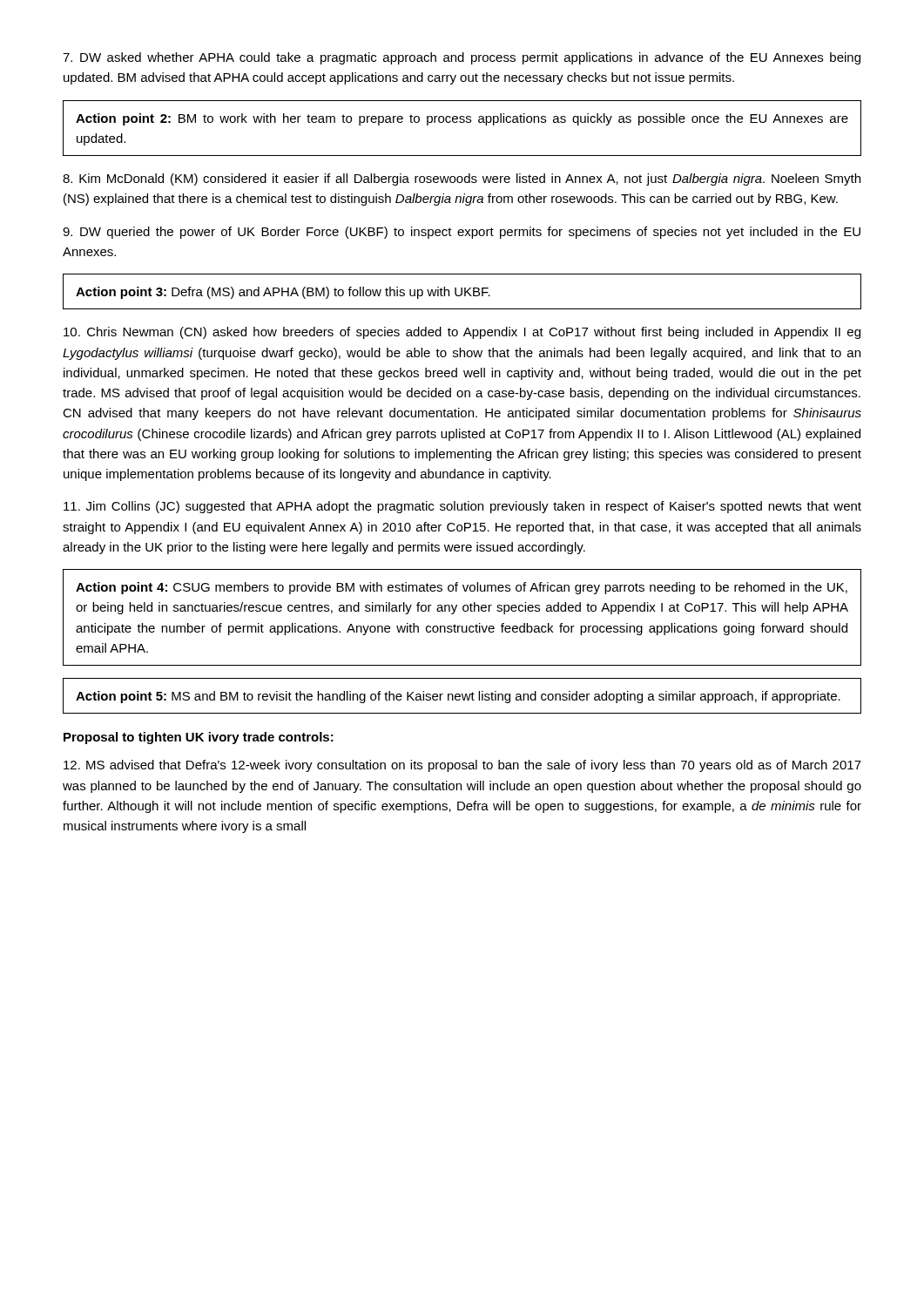The image size is (924, 1307).
Task: Click on the element starting "DW asked whether APHA could take a pragmatic"
Action: pyautogui.click(x=462, y=67)
